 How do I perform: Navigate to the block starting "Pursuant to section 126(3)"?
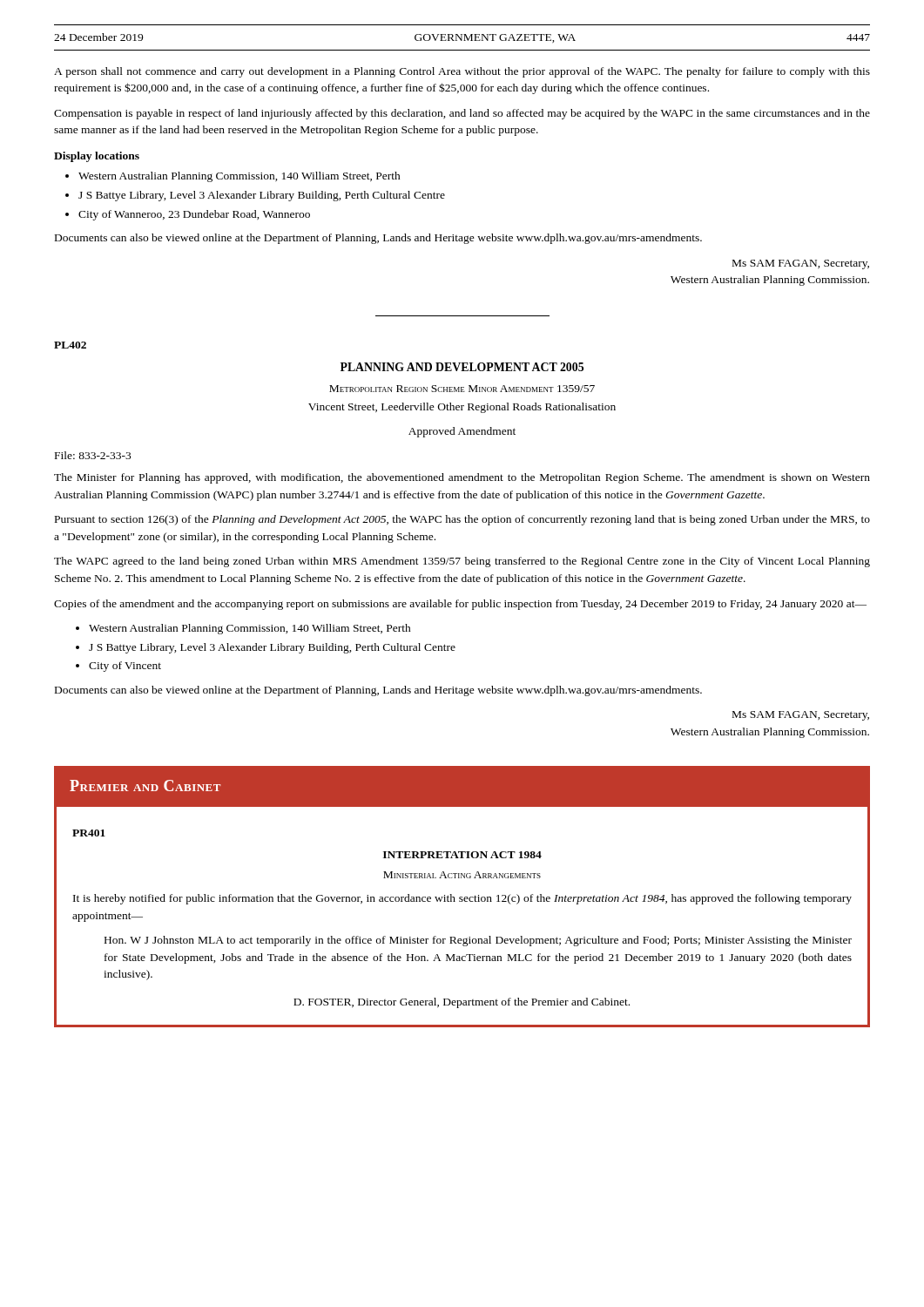coord(462,528)
